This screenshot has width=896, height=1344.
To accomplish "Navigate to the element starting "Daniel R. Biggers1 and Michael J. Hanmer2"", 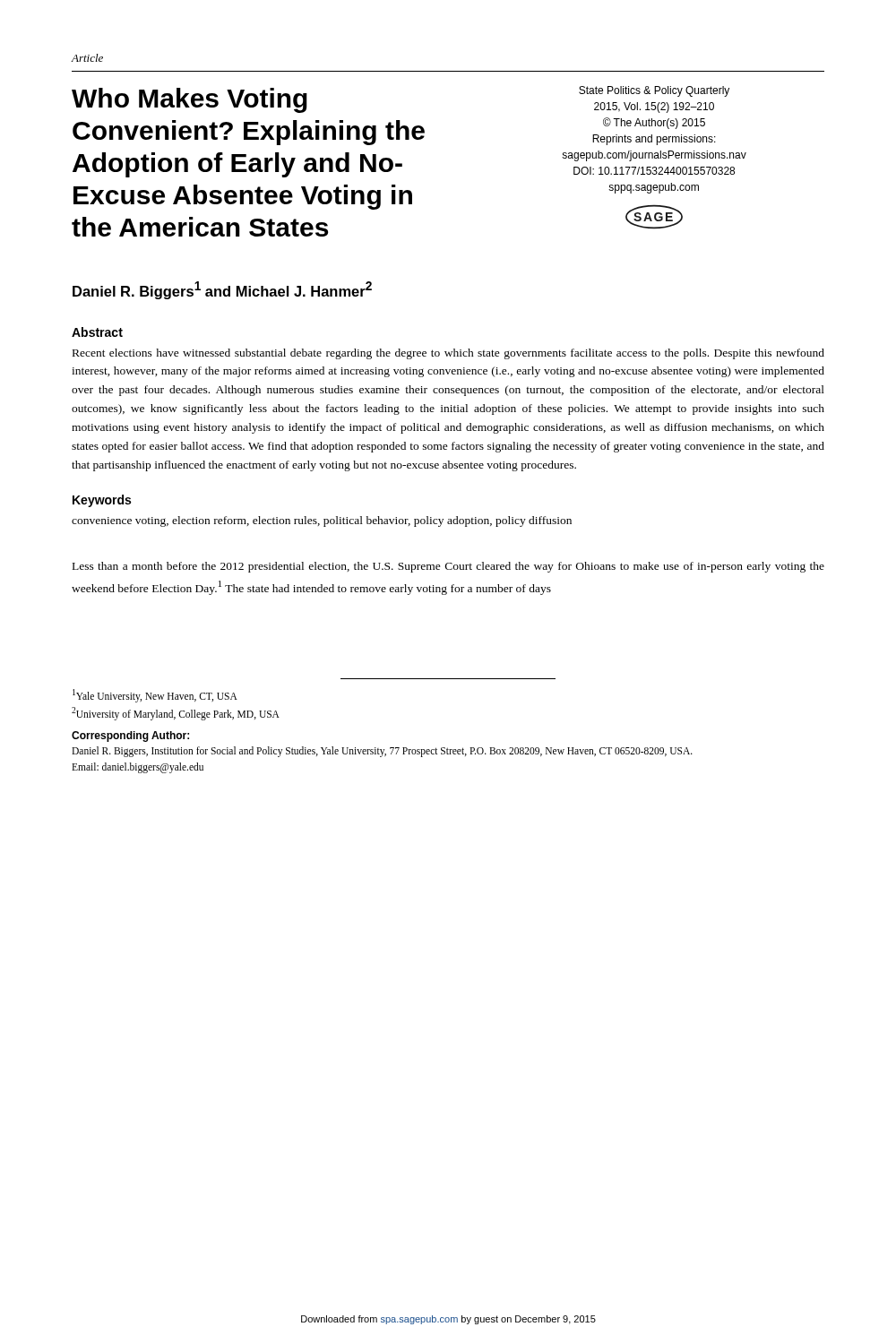I will [x=222, y=289].
